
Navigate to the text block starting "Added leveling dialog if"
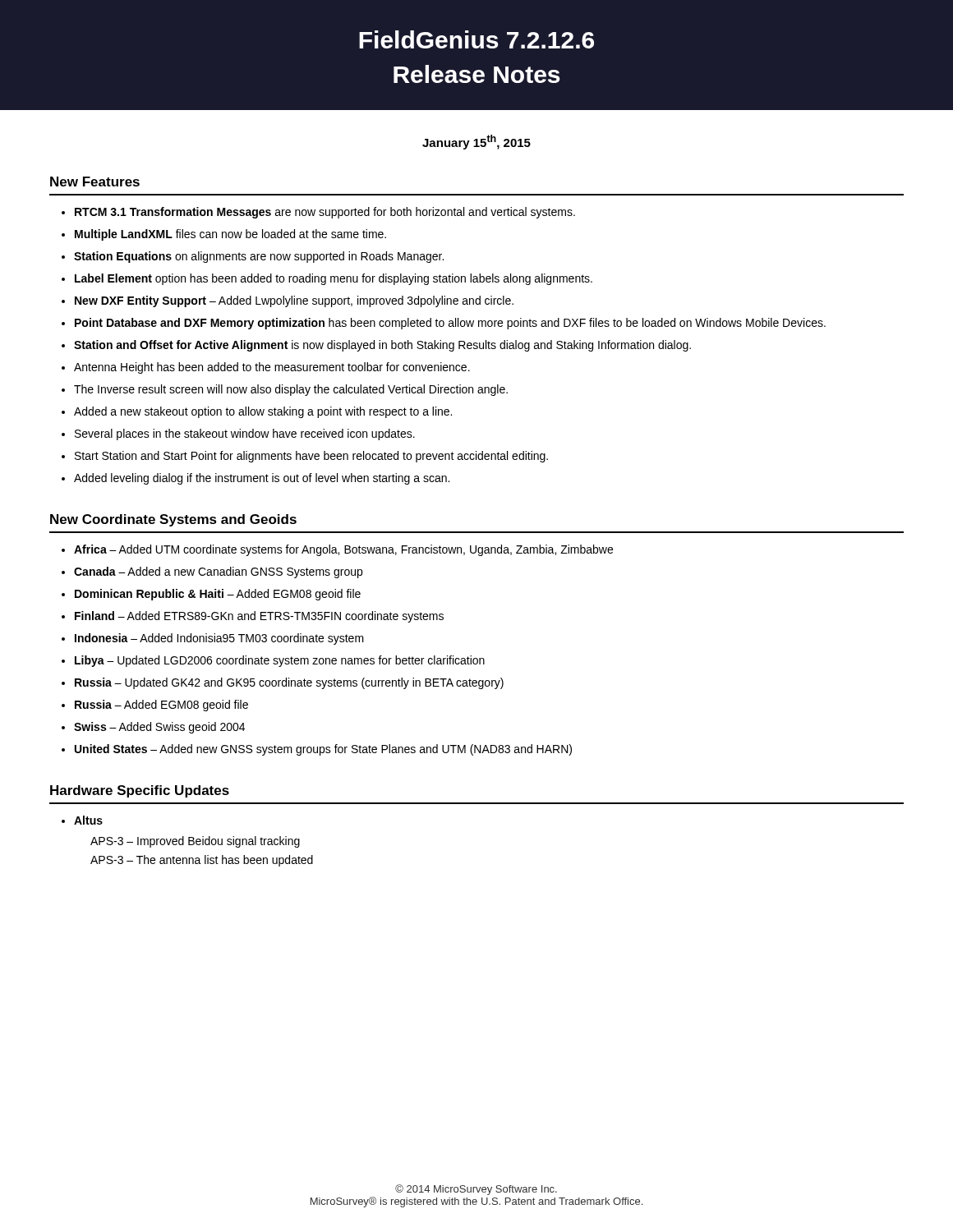(x=262, y=478)
